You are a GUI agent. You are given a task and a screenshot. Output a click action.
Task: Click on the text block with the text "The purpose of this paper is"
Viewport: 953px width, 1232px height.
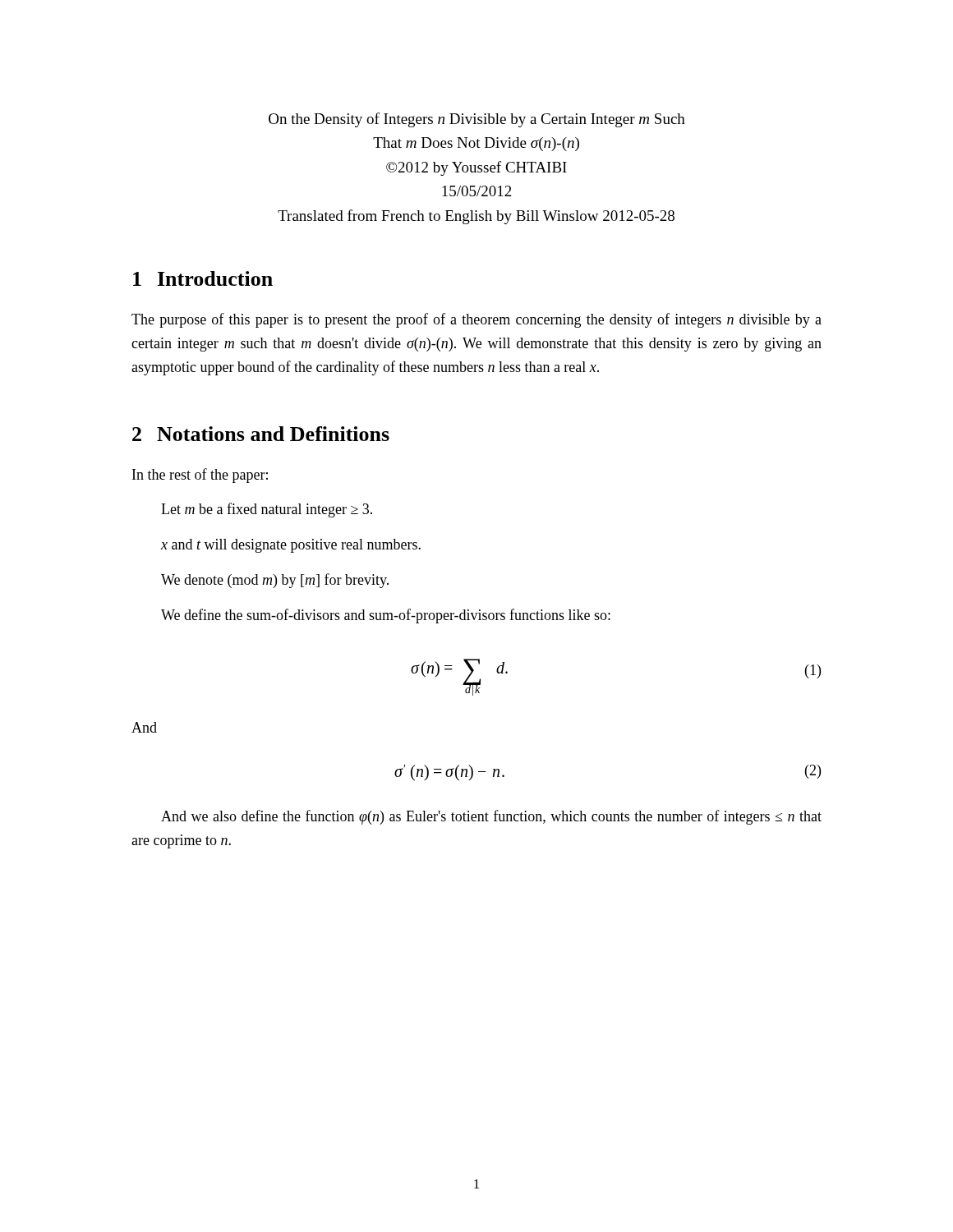(476, 343)
